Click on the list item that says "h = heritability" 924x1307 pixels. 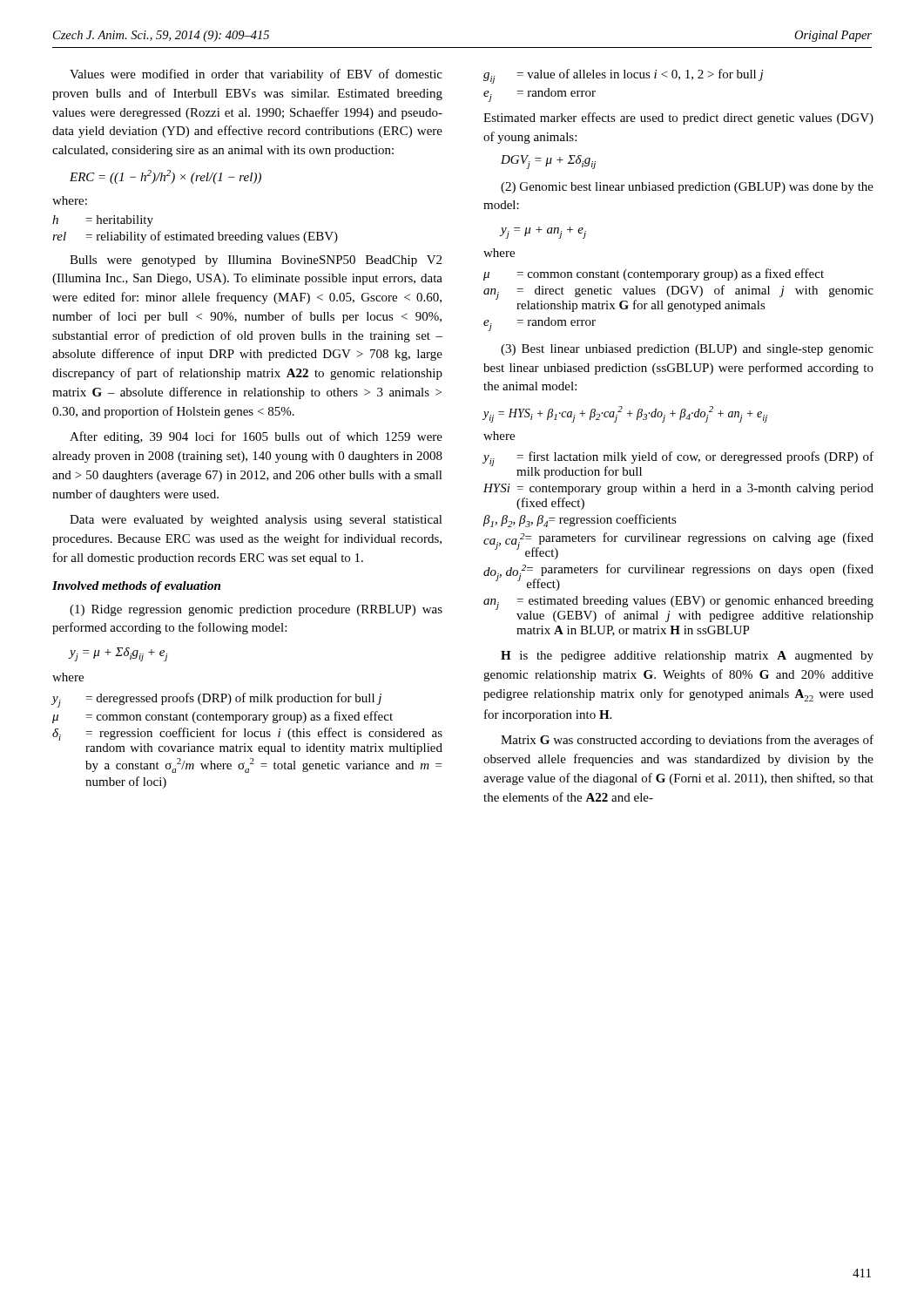tap(247, 220)
